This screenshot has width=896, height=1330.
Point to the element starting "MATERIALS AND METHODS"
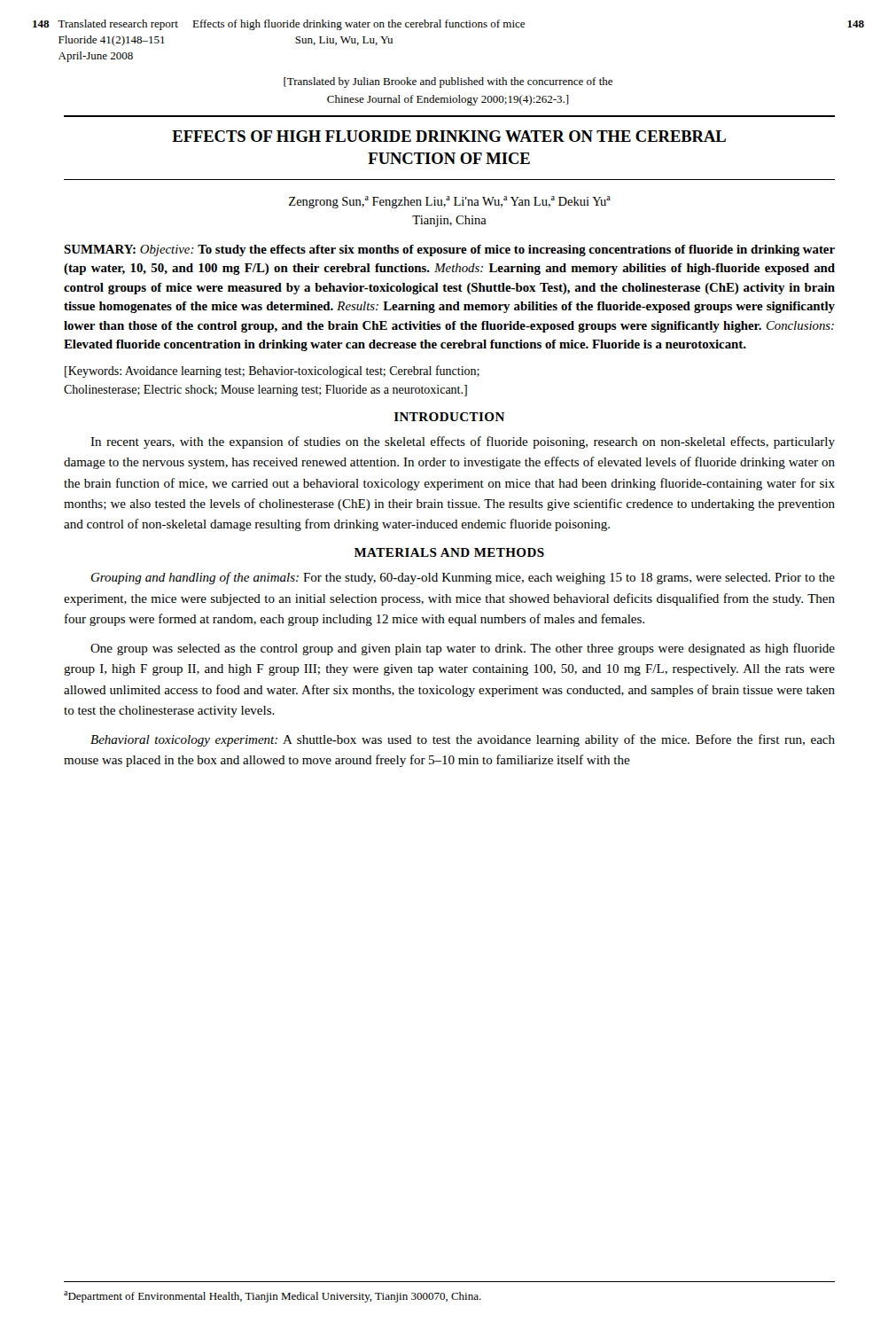click(449, 553)
